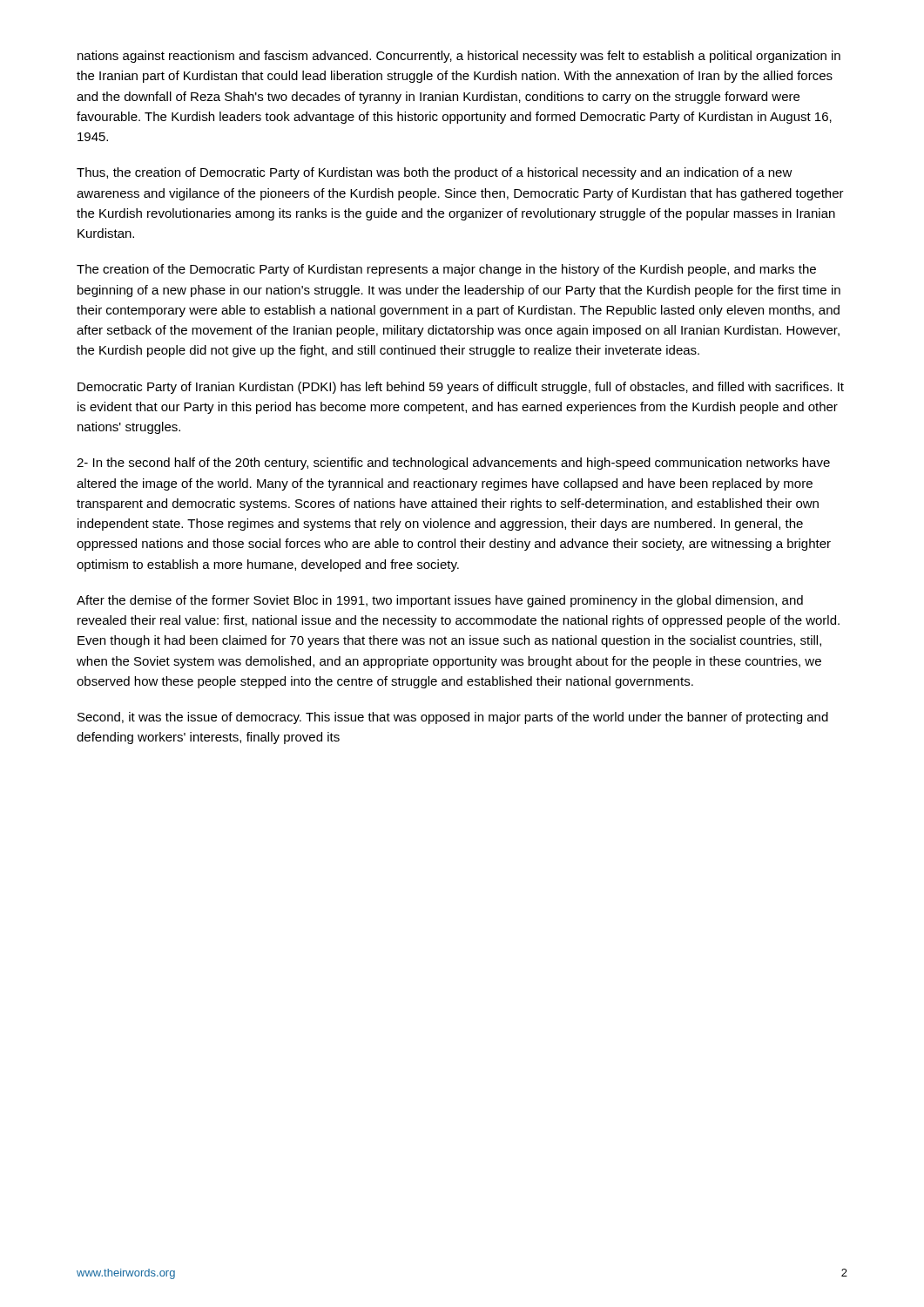
Task: Locate the block of text that opens with "Thus, the creation of Democratic Party of"
Action: coord(460,203)
